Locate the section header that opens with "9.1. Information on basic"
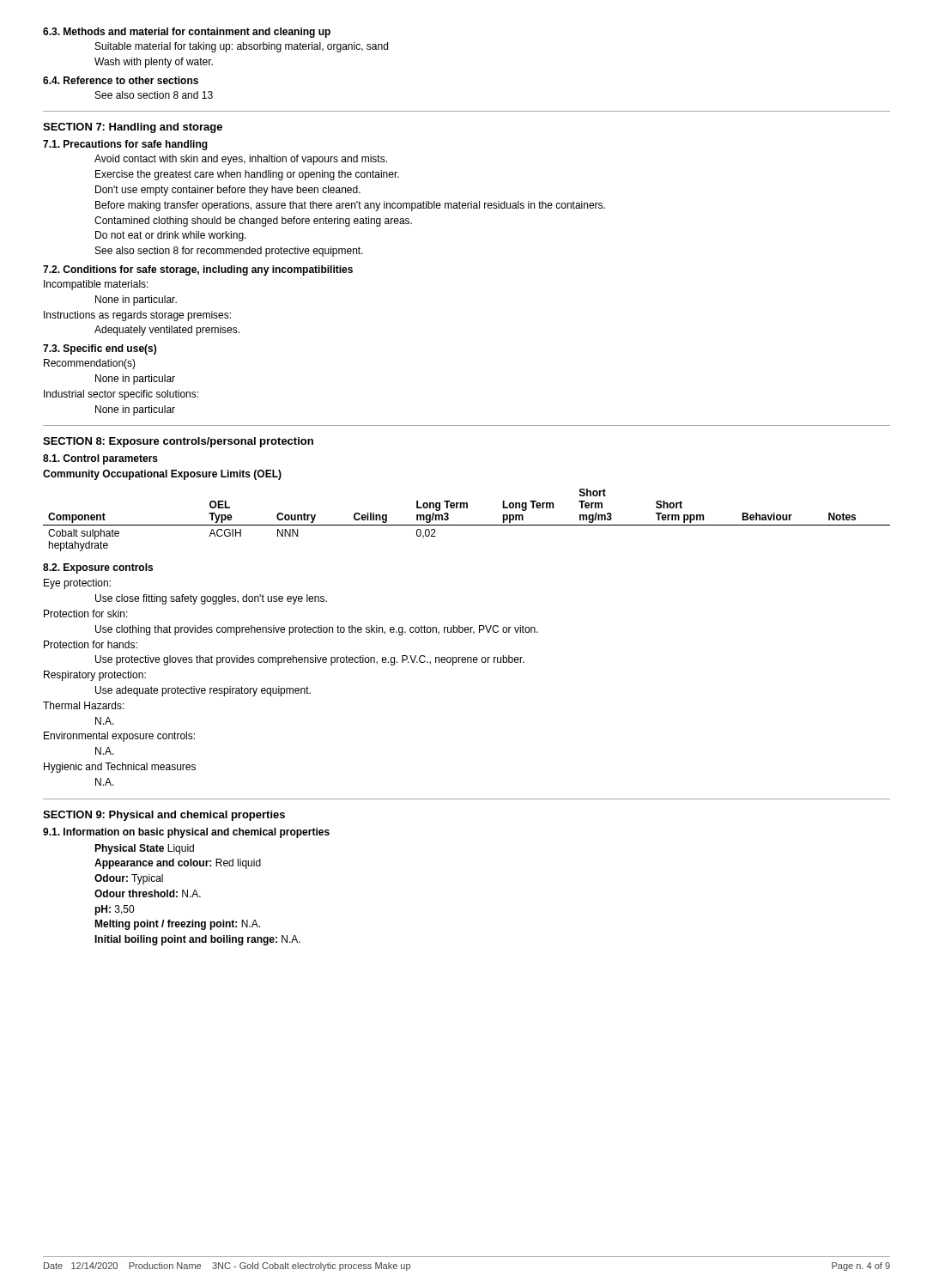933x1288 pixels. (x=186, y=832)
